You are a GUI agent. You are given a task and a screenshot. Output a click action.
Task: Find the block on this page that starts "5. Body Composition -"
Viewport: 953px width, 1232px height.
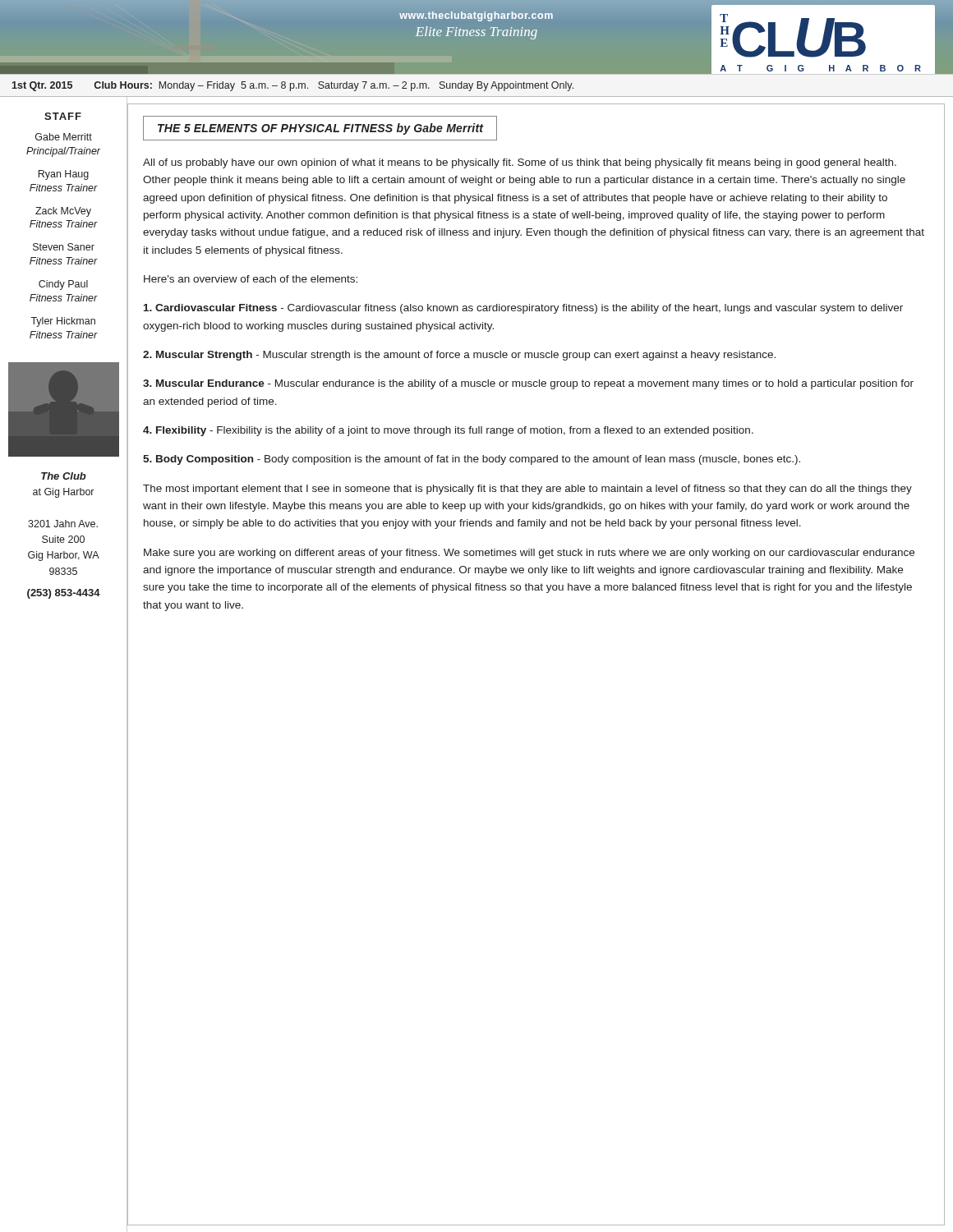pos(472,459)
